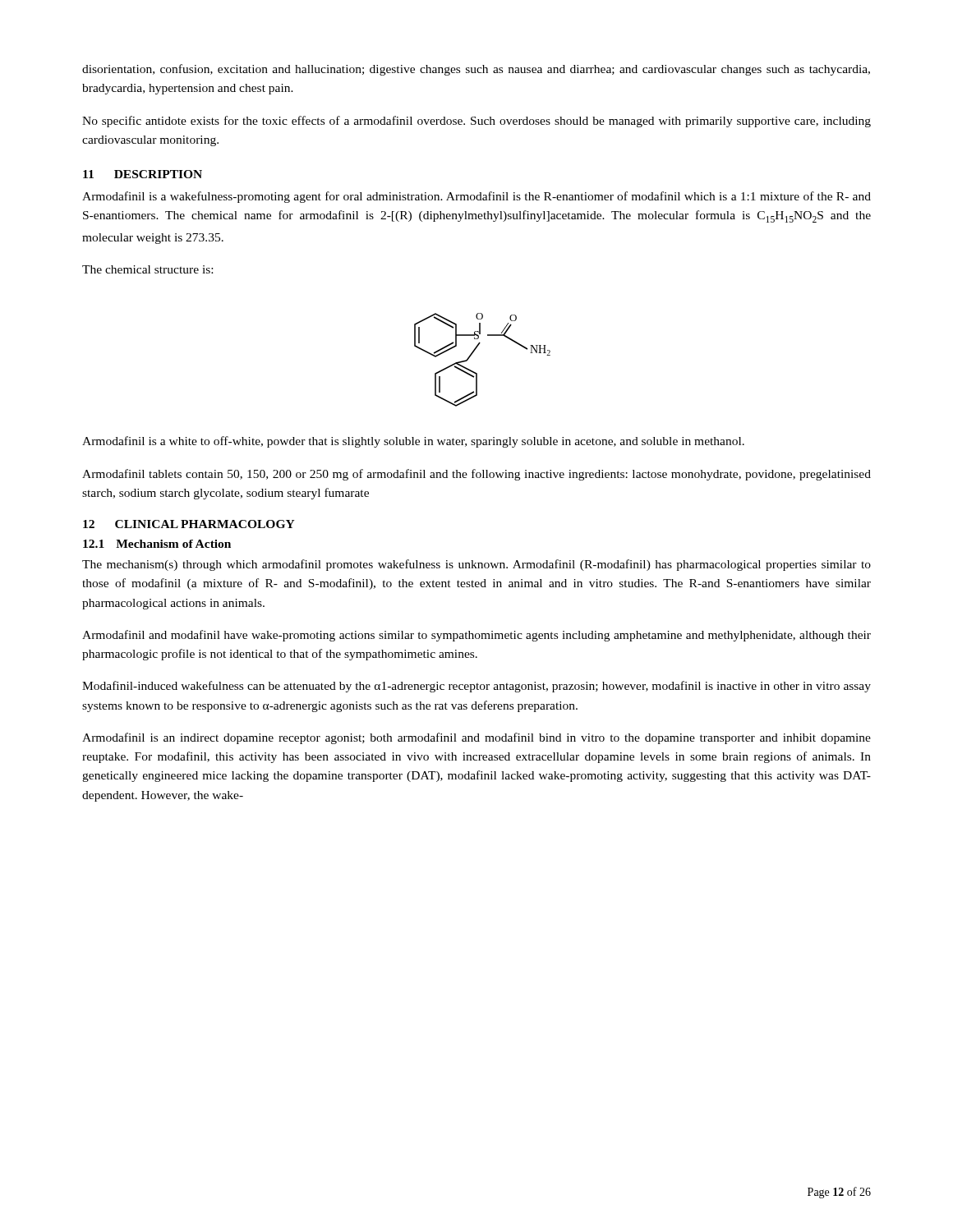The width and height of the screenshot is (953, 1232).
Task: Find the text block that reads "Armodafinil is a white to off-white, powder"
Action: [x=414, y=441]
